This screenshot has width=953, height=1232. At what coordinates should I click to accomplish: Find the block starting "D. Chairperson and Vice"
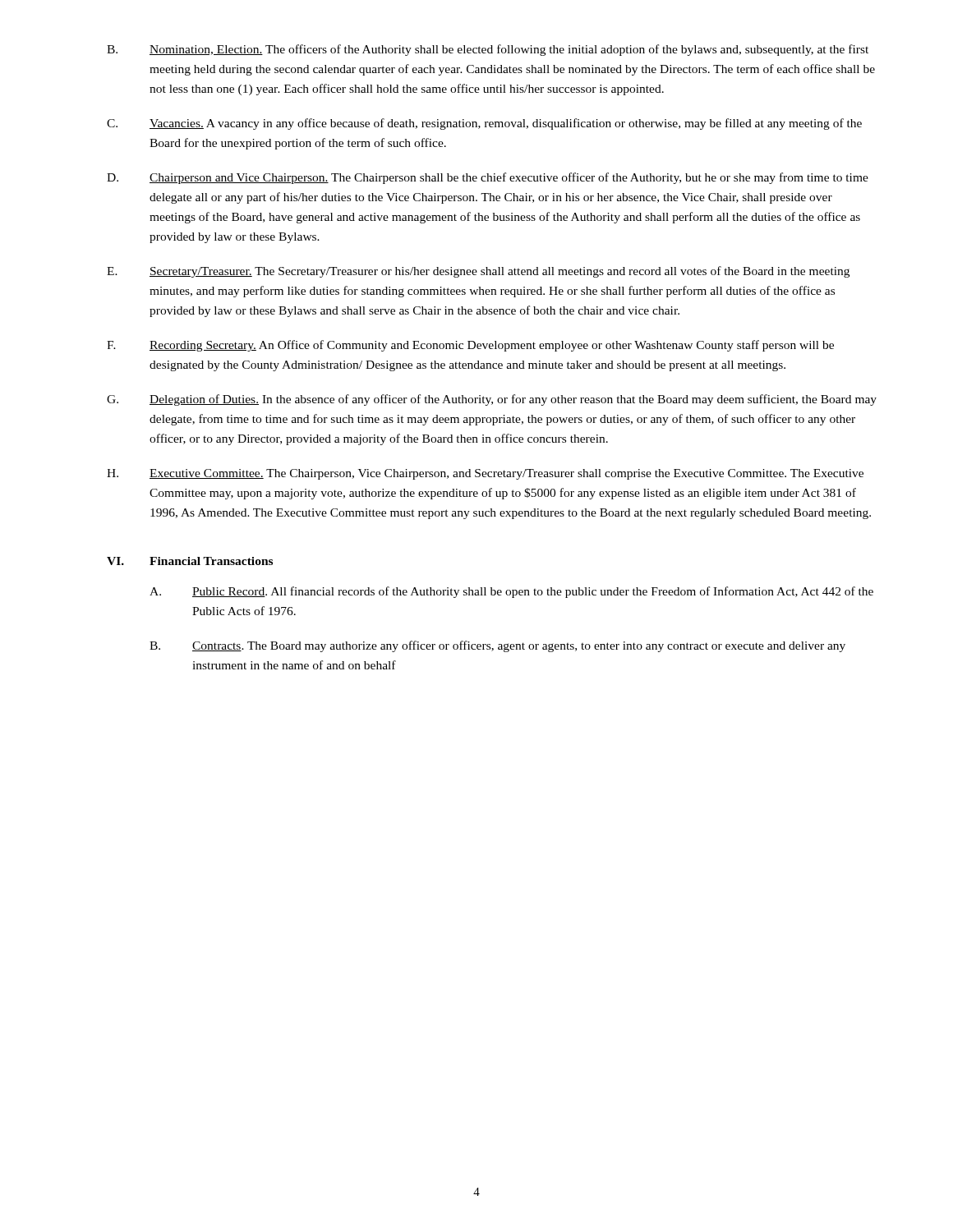click(493, 207)
